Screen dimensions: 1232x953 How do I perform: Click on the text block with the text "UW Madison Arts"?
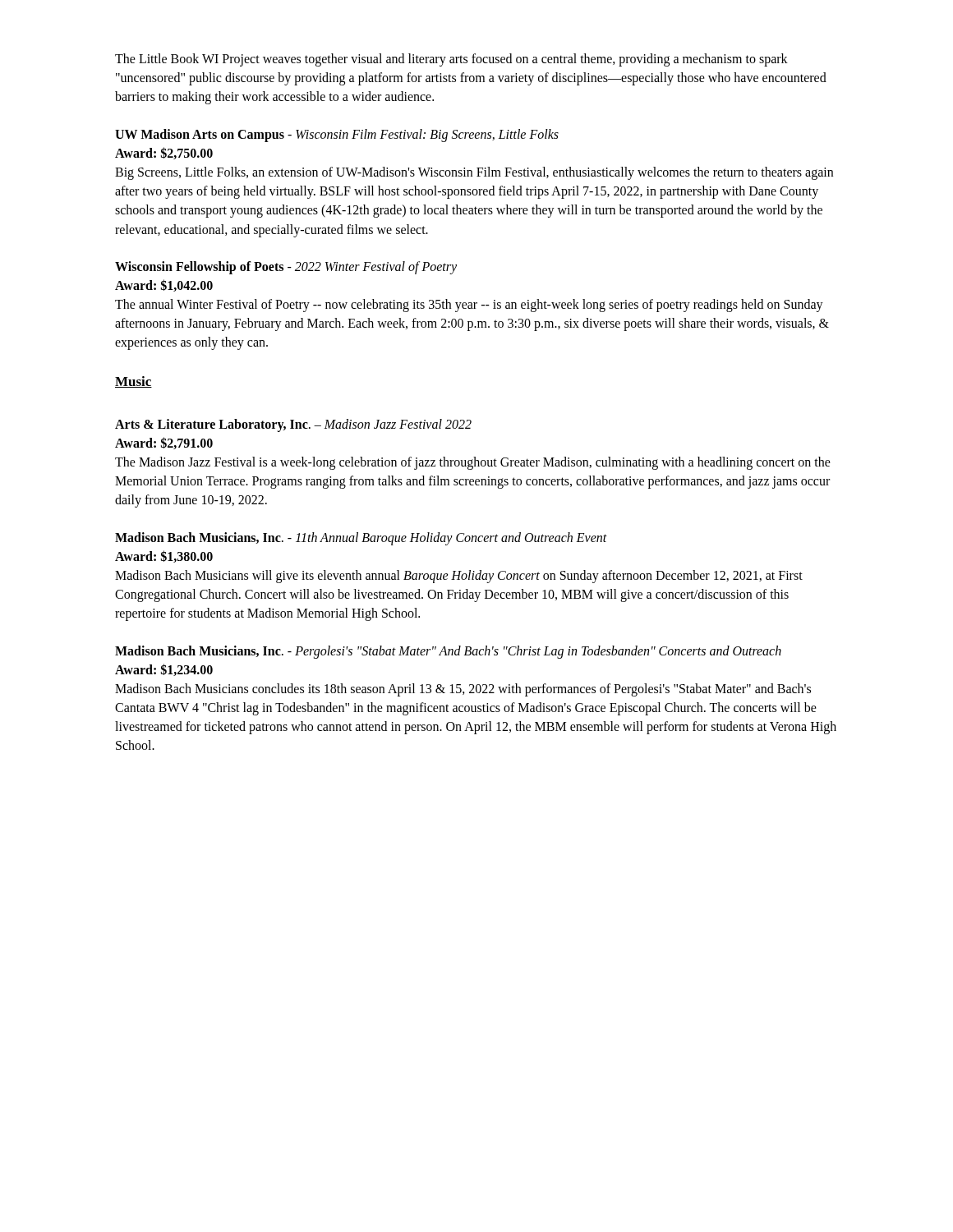476,182
